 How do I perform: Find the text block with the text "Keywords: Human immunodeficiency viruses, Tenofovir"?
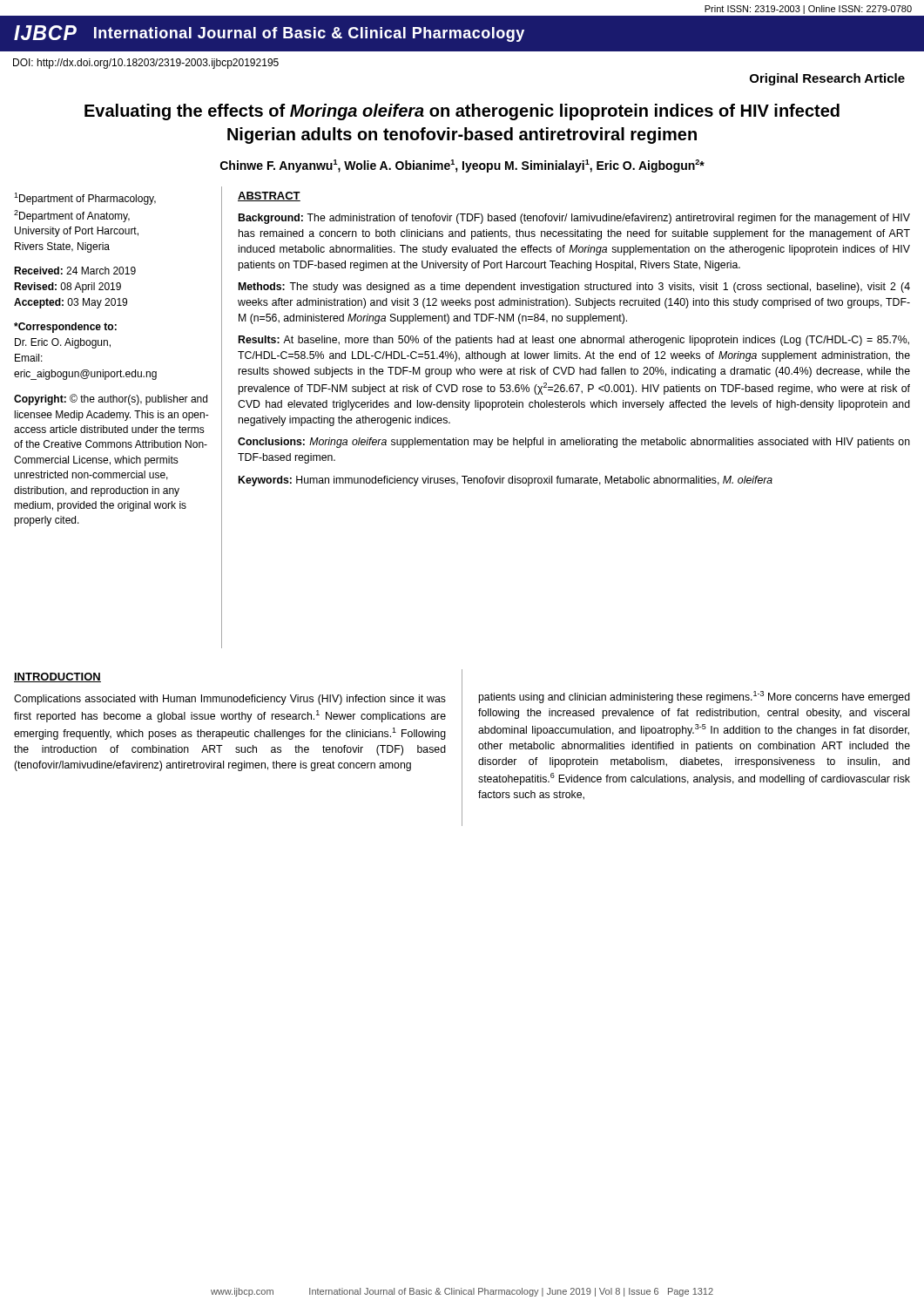505,480
